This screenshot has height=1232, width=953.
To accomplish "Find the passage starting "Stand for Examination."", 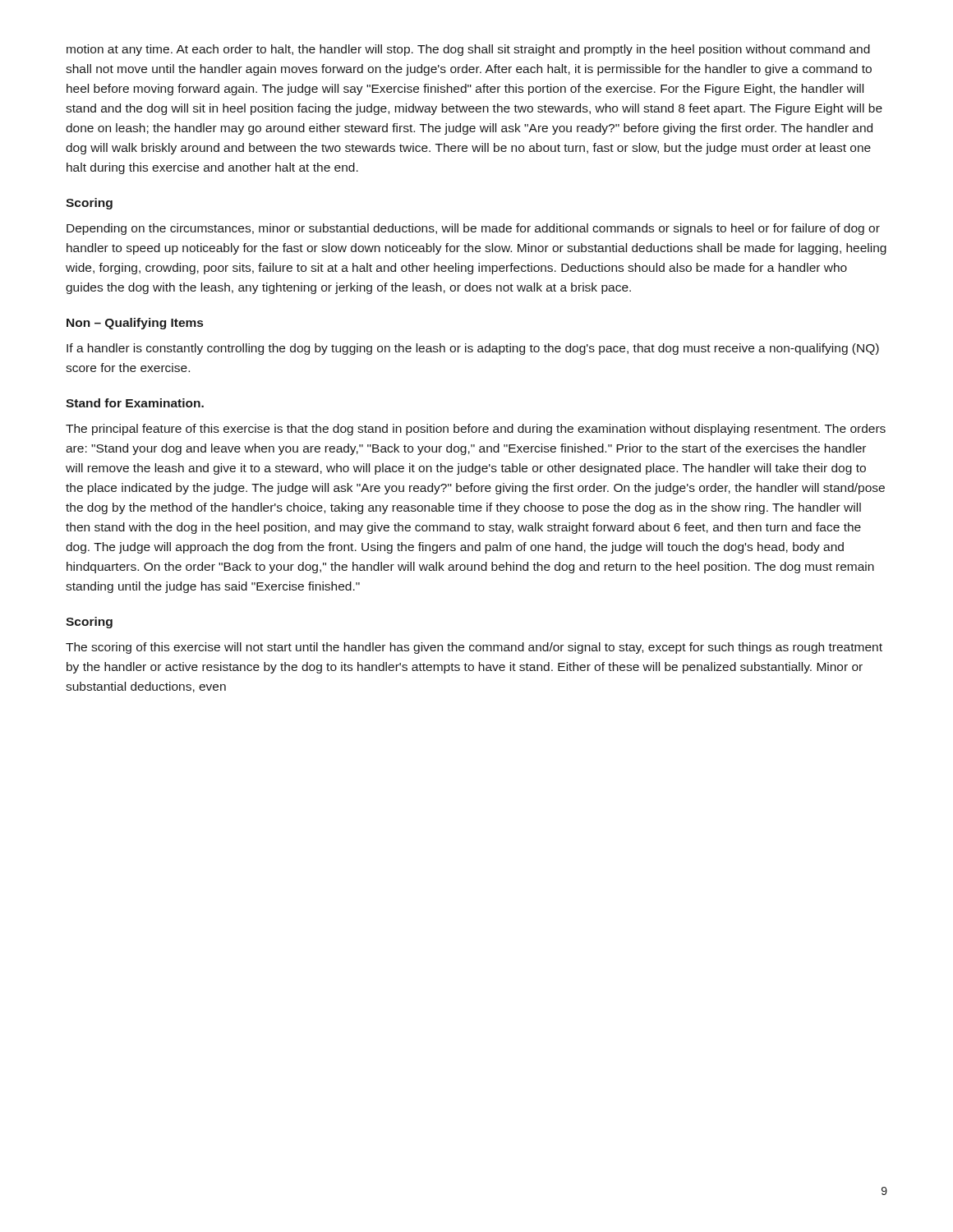I will coord(135,403).
